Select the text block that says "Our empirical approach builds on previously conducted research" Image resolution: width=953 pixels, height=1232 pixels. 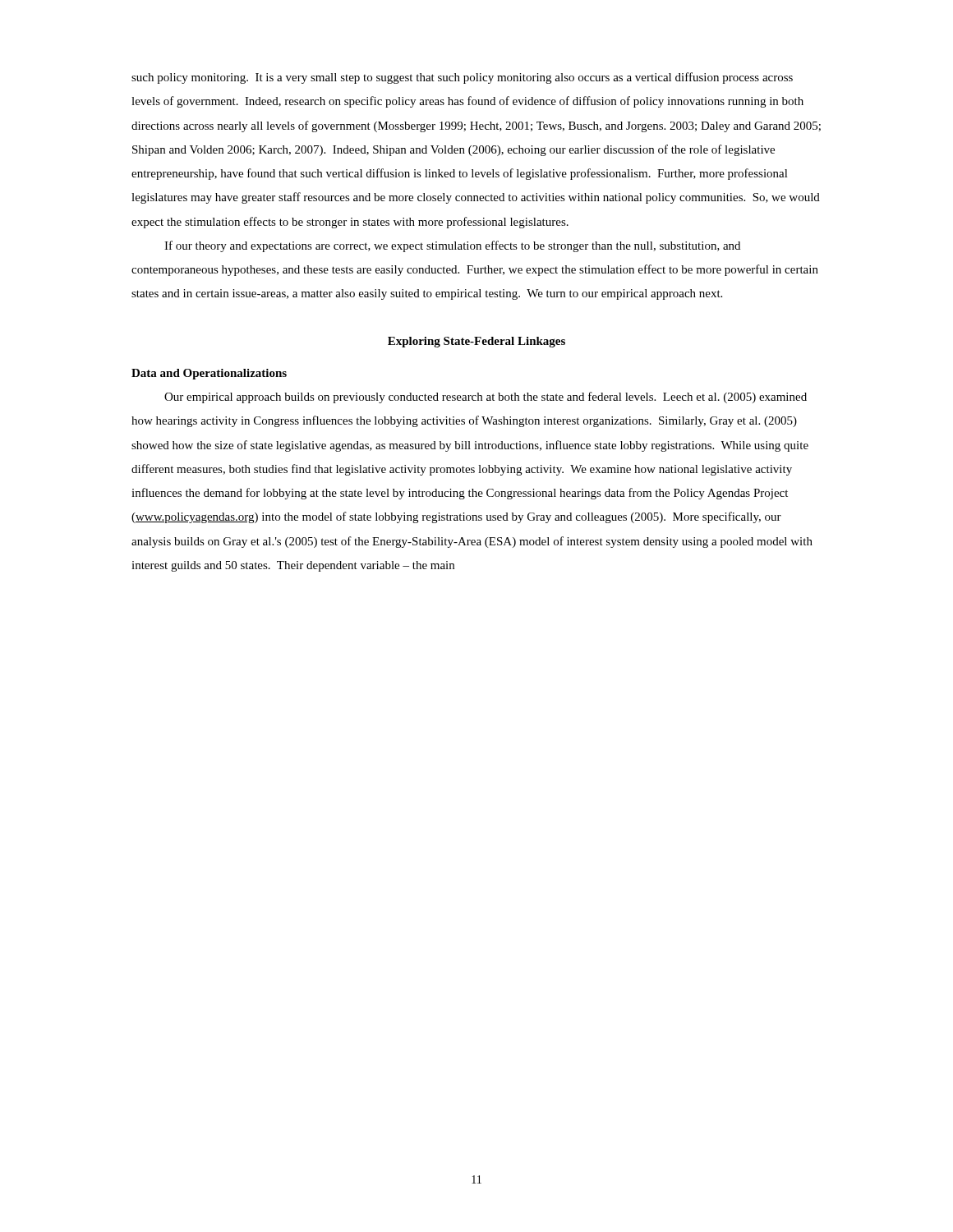472,481
